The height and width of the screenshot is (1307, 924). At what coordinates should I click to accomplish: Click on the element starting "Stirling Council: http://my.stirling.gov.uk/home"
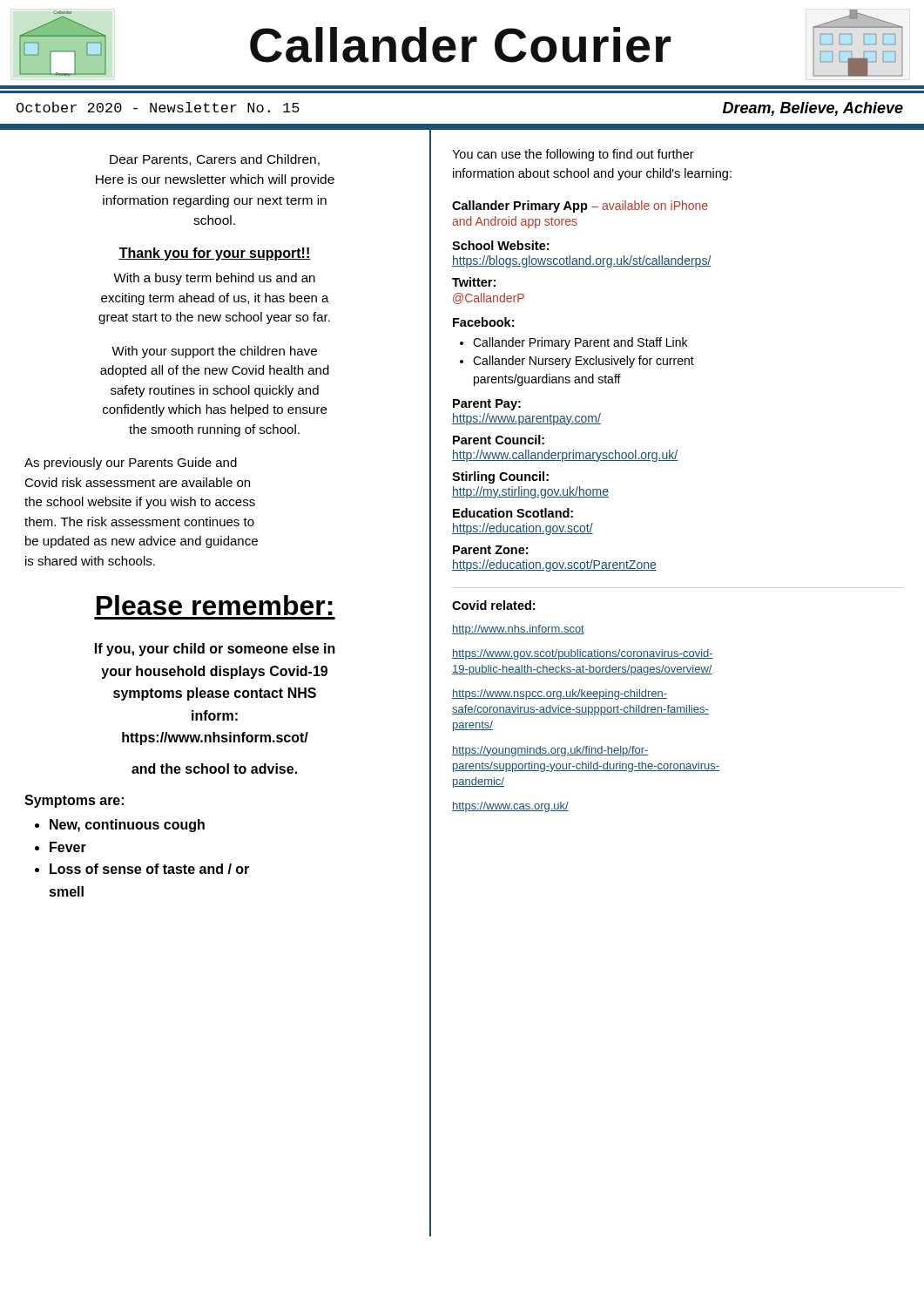coord(500,477)
